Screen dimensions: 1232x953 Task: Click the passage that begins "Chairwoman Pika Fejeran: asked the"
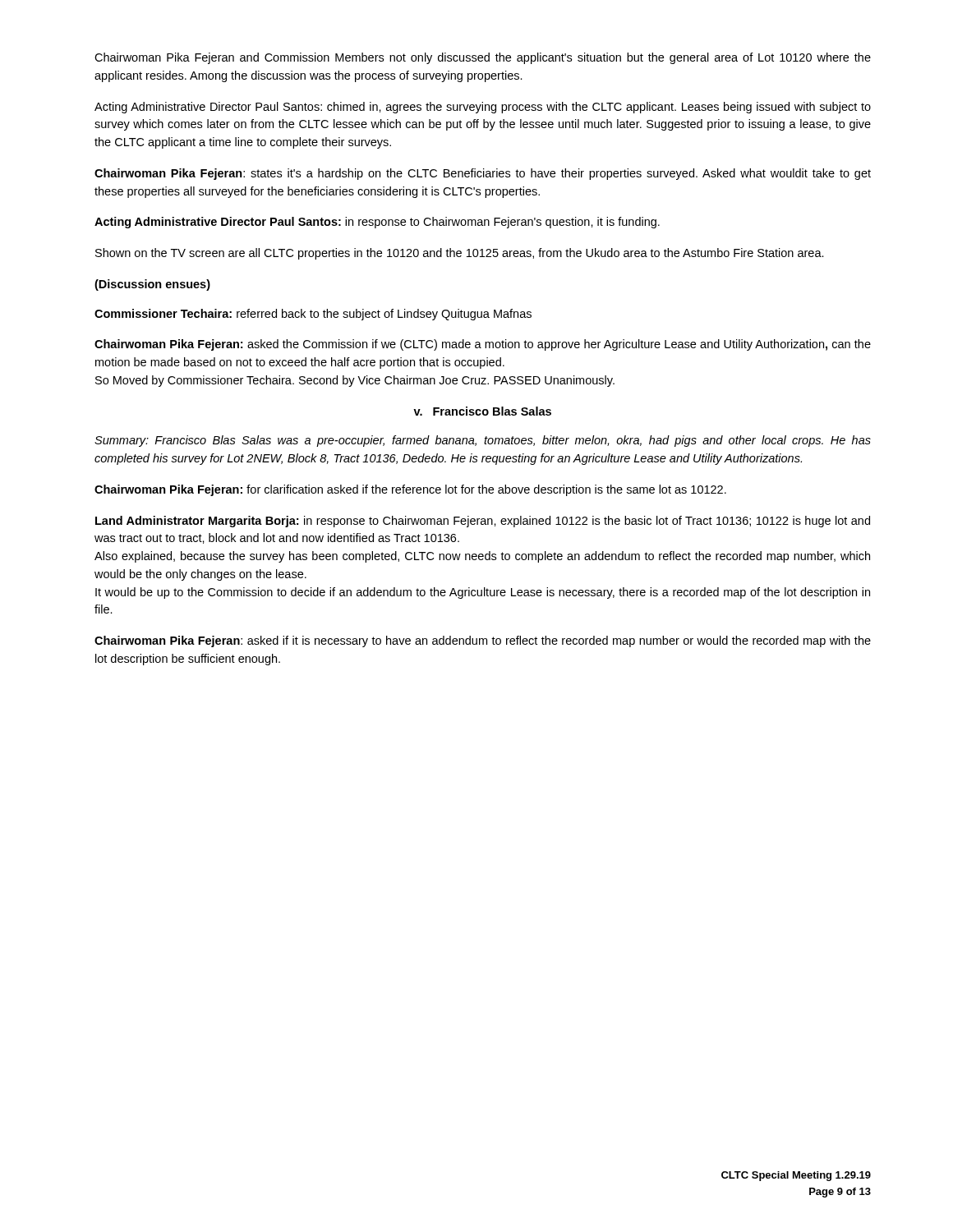coord(483,362)
